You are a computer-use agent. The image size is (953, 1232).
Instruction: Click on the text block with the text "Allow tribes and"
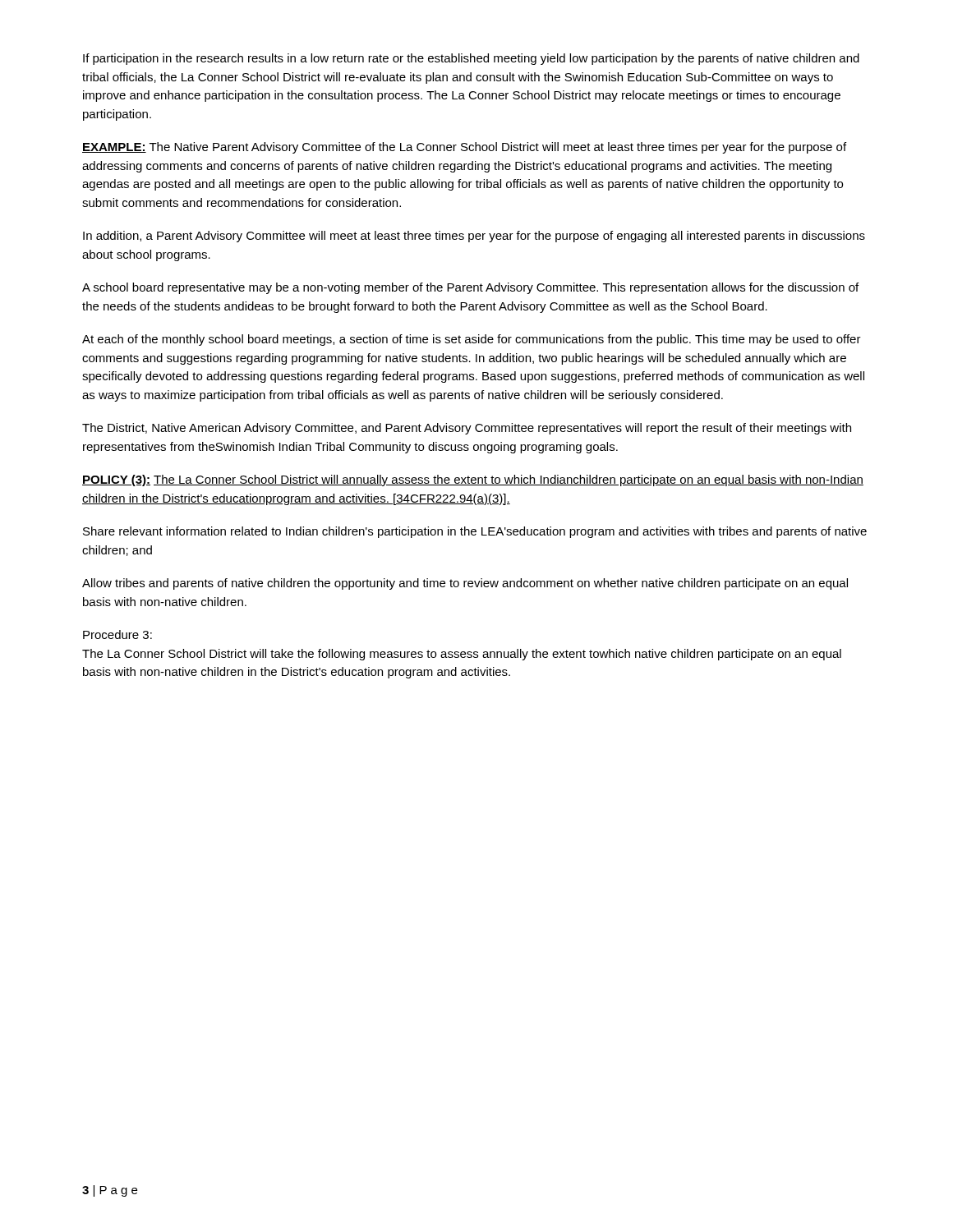click(465, 592)
